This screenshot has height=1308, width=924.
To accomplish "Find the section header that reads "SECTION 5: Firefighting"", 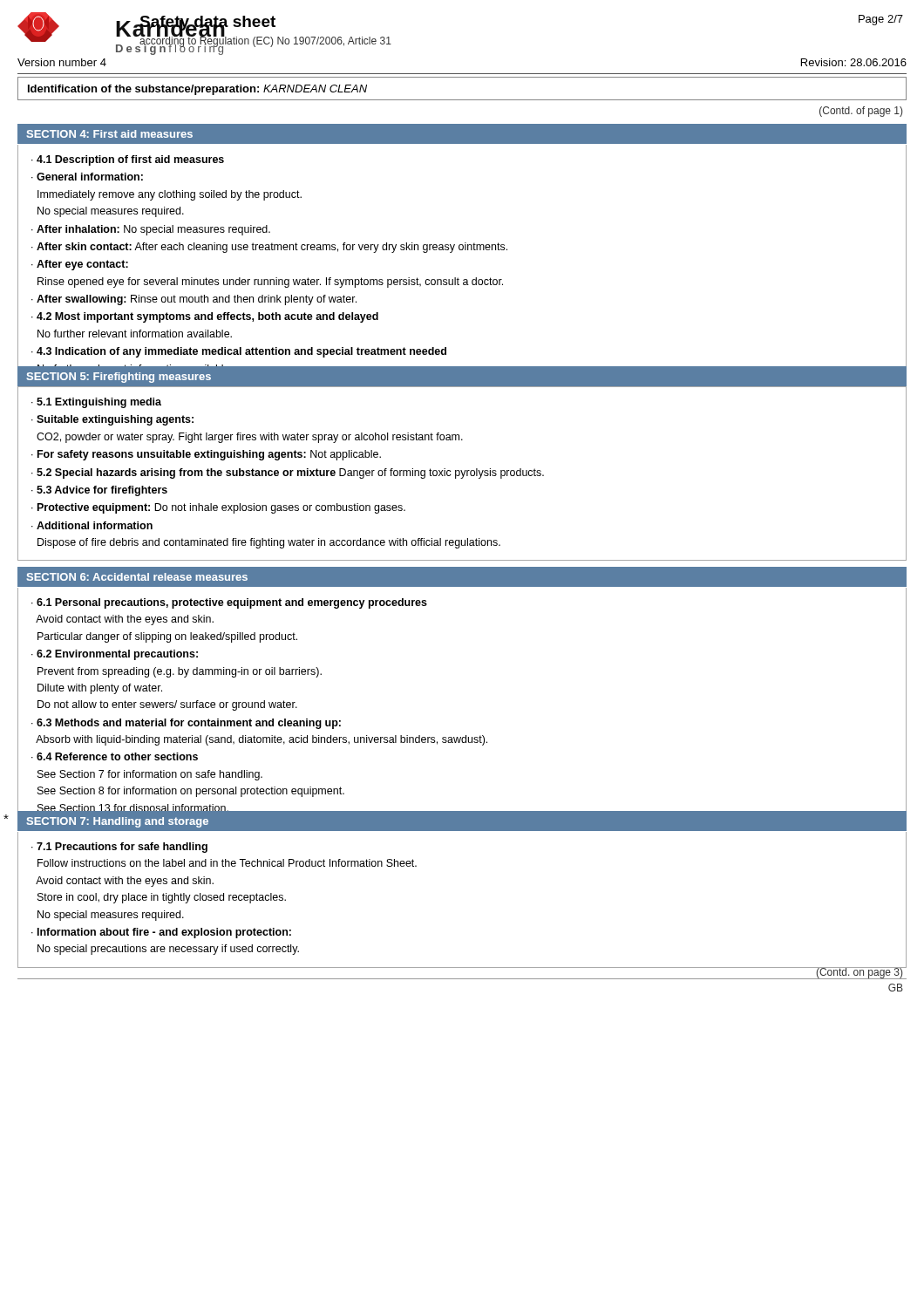I will click(119, 376).
